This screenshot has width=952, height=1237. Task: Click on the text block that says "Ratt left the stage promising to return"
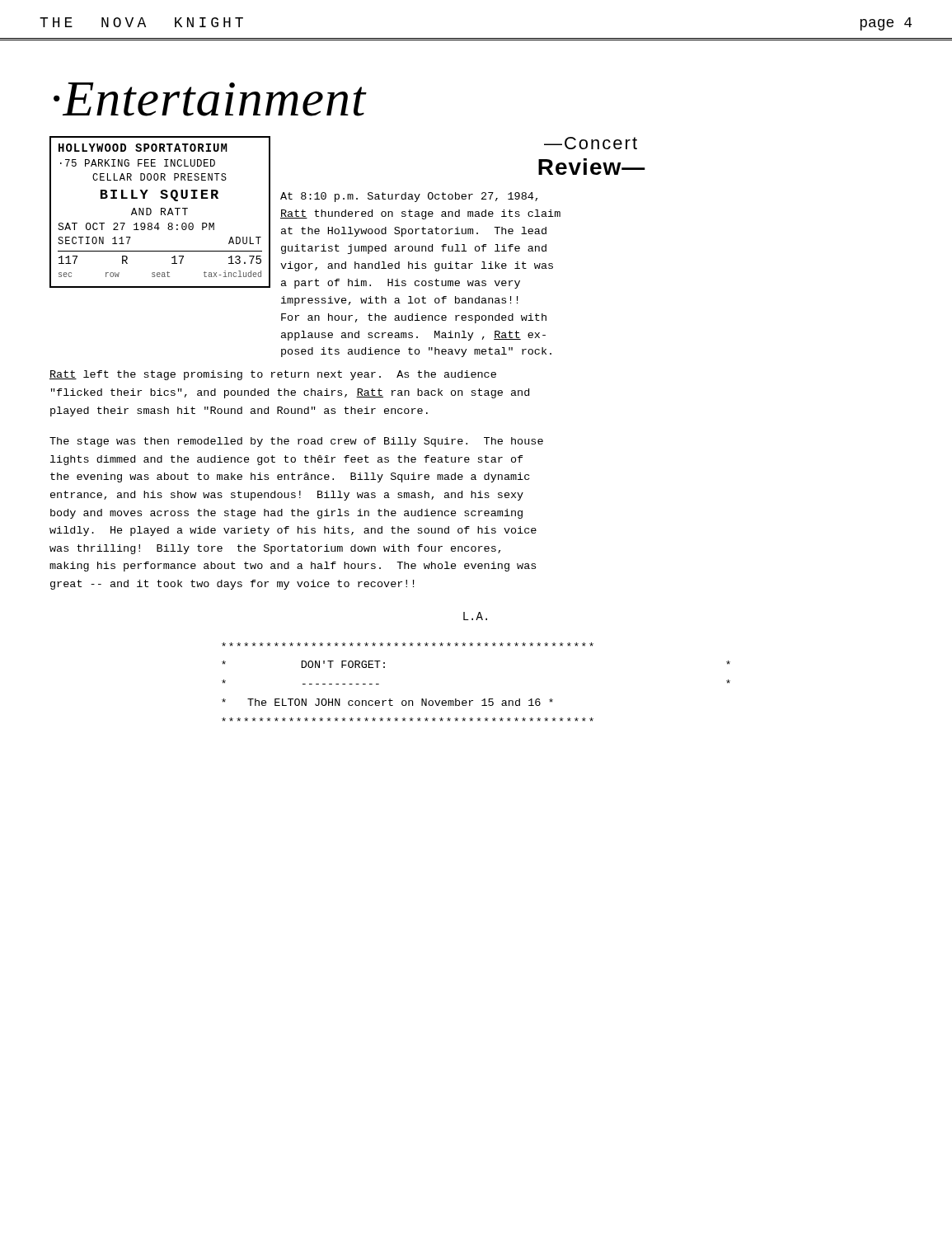click(290, 393)
